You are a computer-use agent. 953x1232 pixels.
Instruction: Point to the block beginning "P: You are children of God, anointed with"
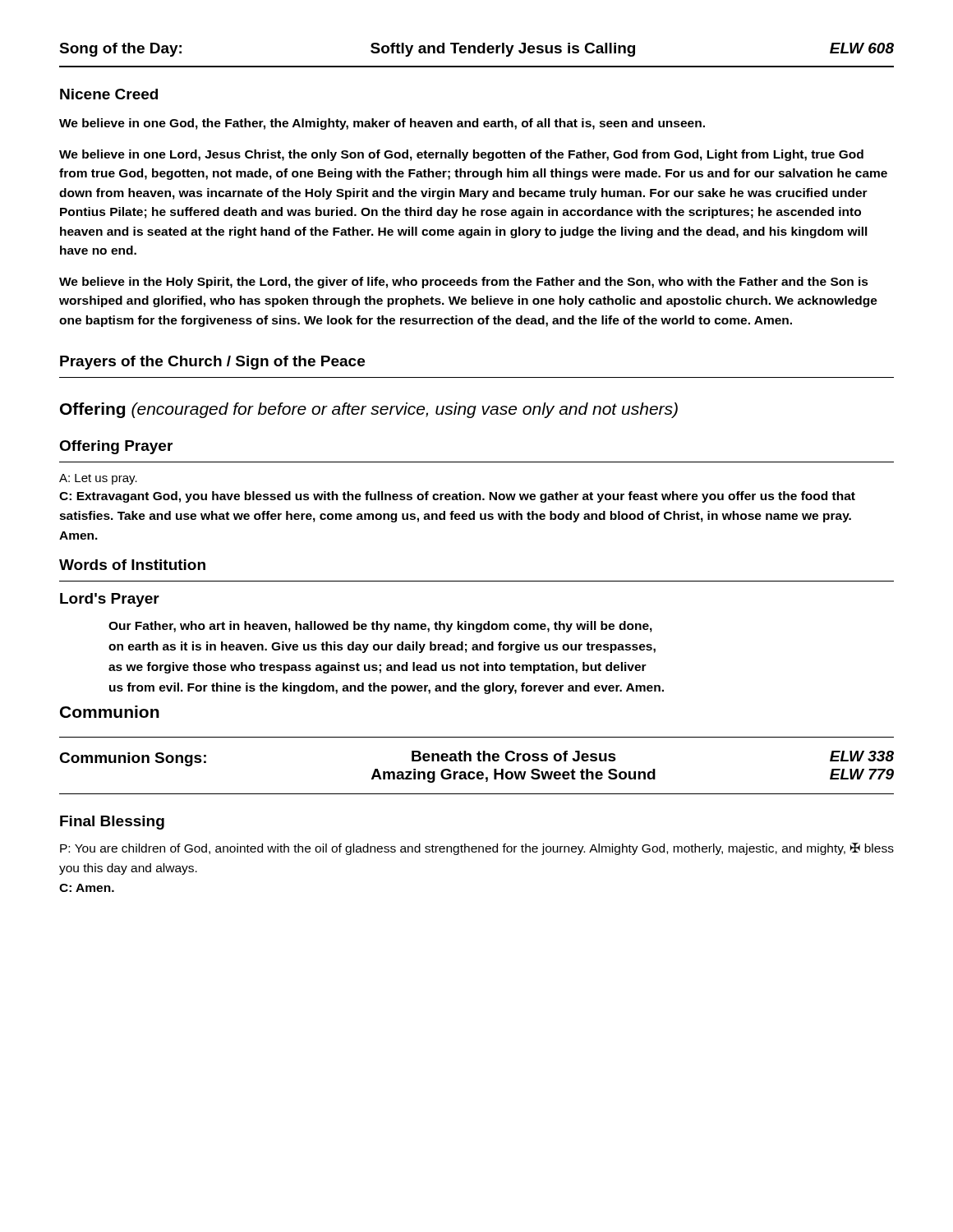(476, 858)
